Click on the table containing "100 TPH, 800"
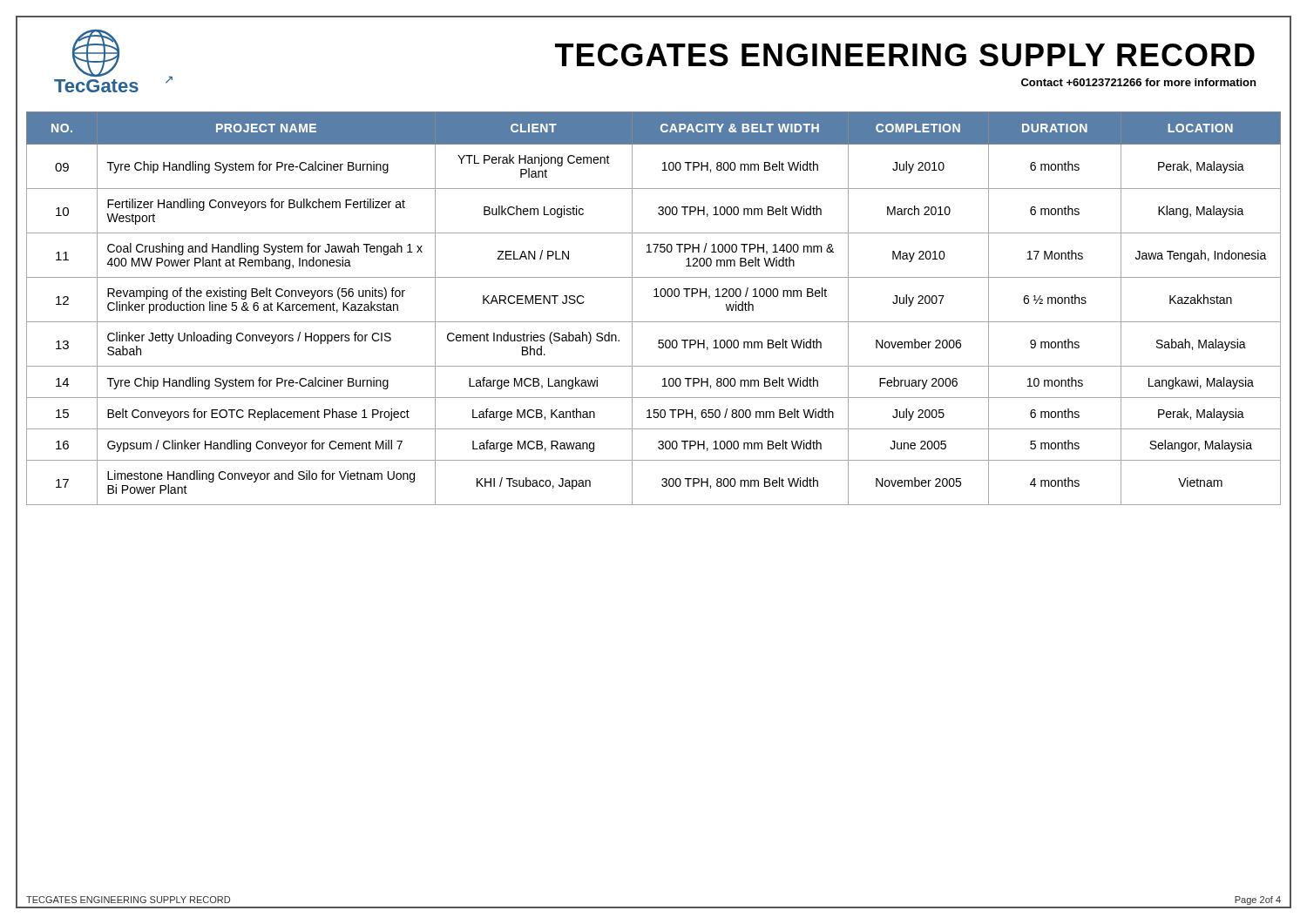 (654, 496)
